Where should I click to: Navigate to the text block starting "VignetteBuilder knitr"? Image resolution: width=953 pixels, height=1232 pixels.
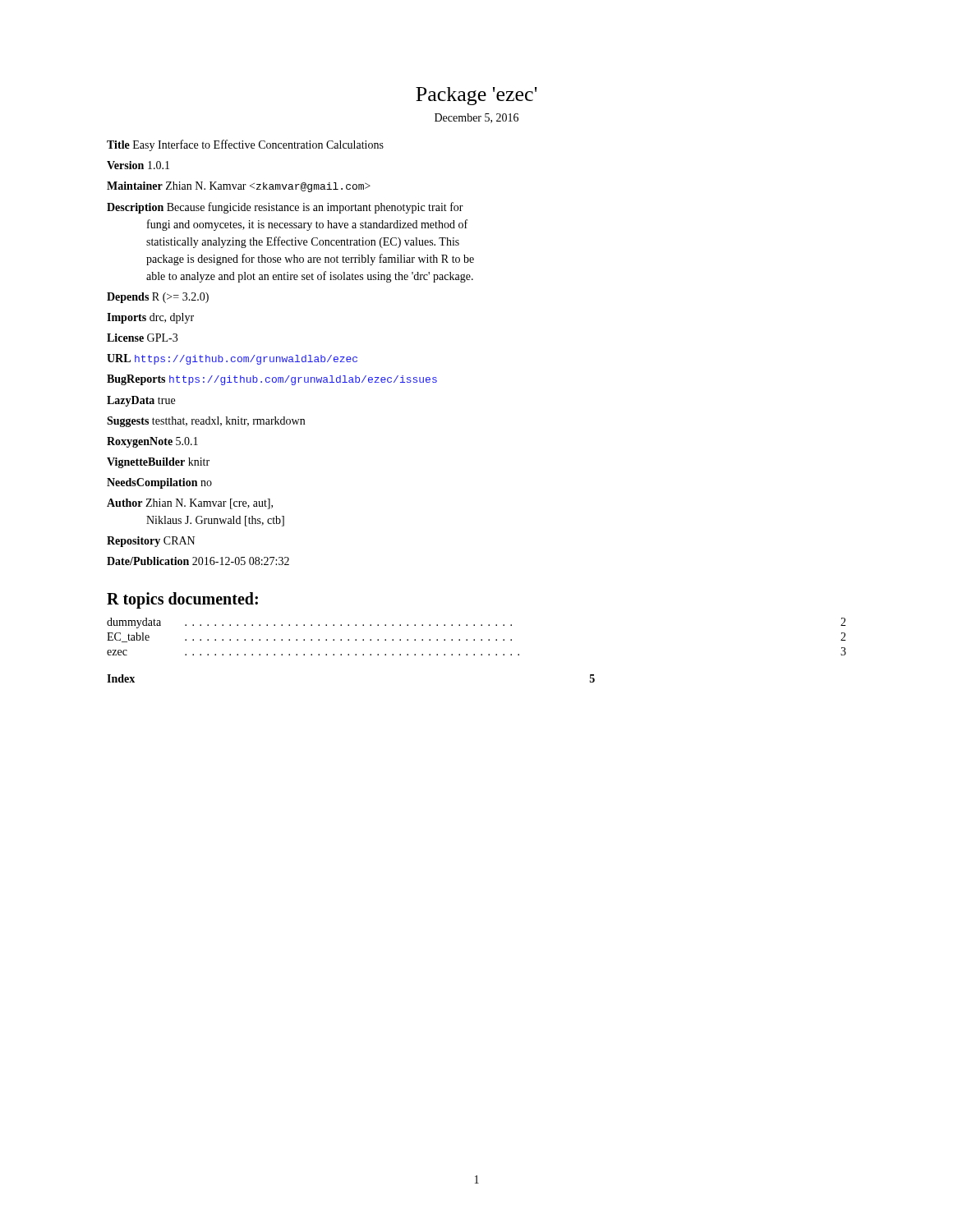tap(158, 462)
